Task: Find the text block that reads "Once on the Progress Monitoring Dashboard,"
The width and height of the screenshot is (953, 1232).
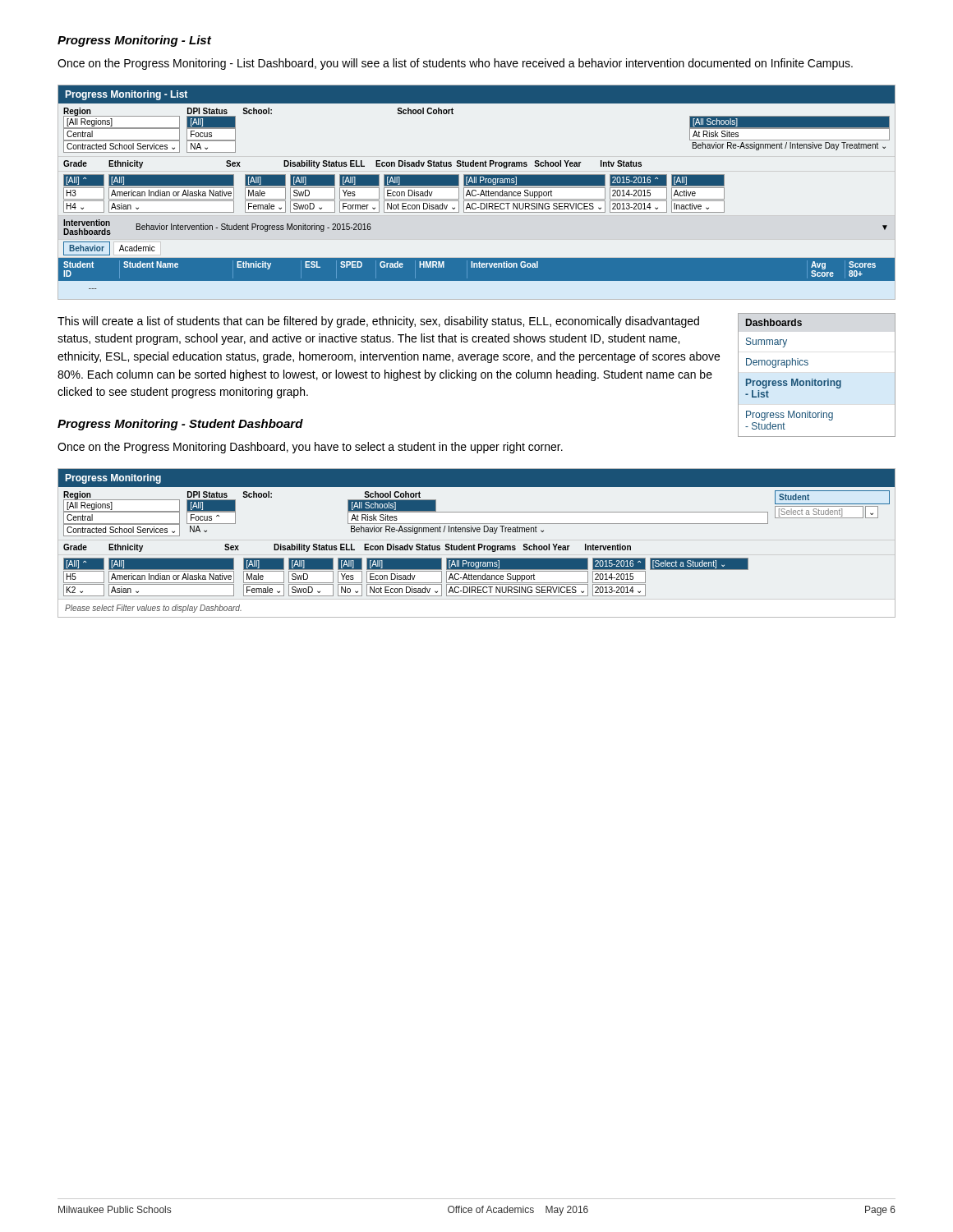Action: tap(310, 447)
